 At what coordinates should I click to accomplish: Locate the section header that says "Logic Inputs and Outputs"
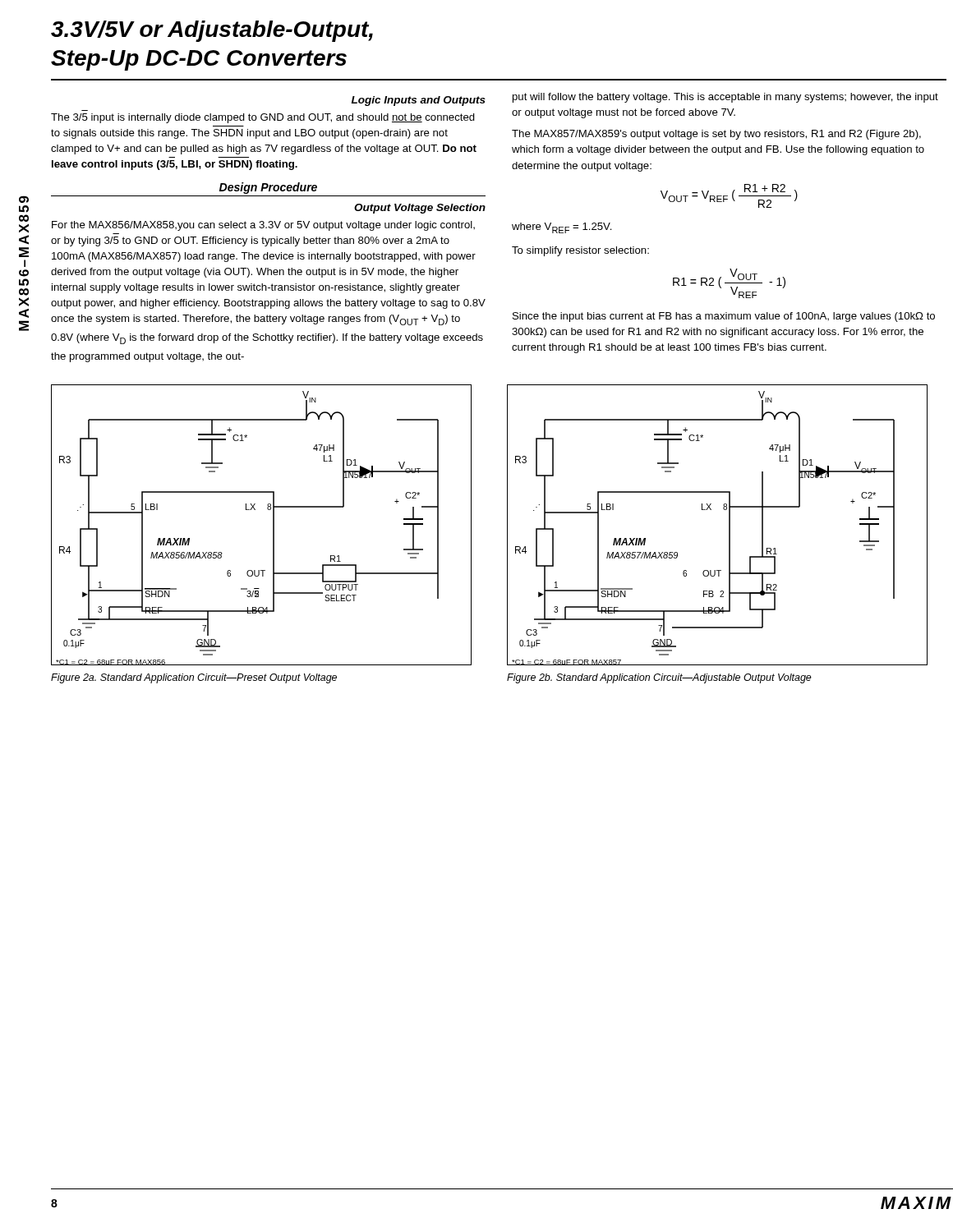coord(418,100)
